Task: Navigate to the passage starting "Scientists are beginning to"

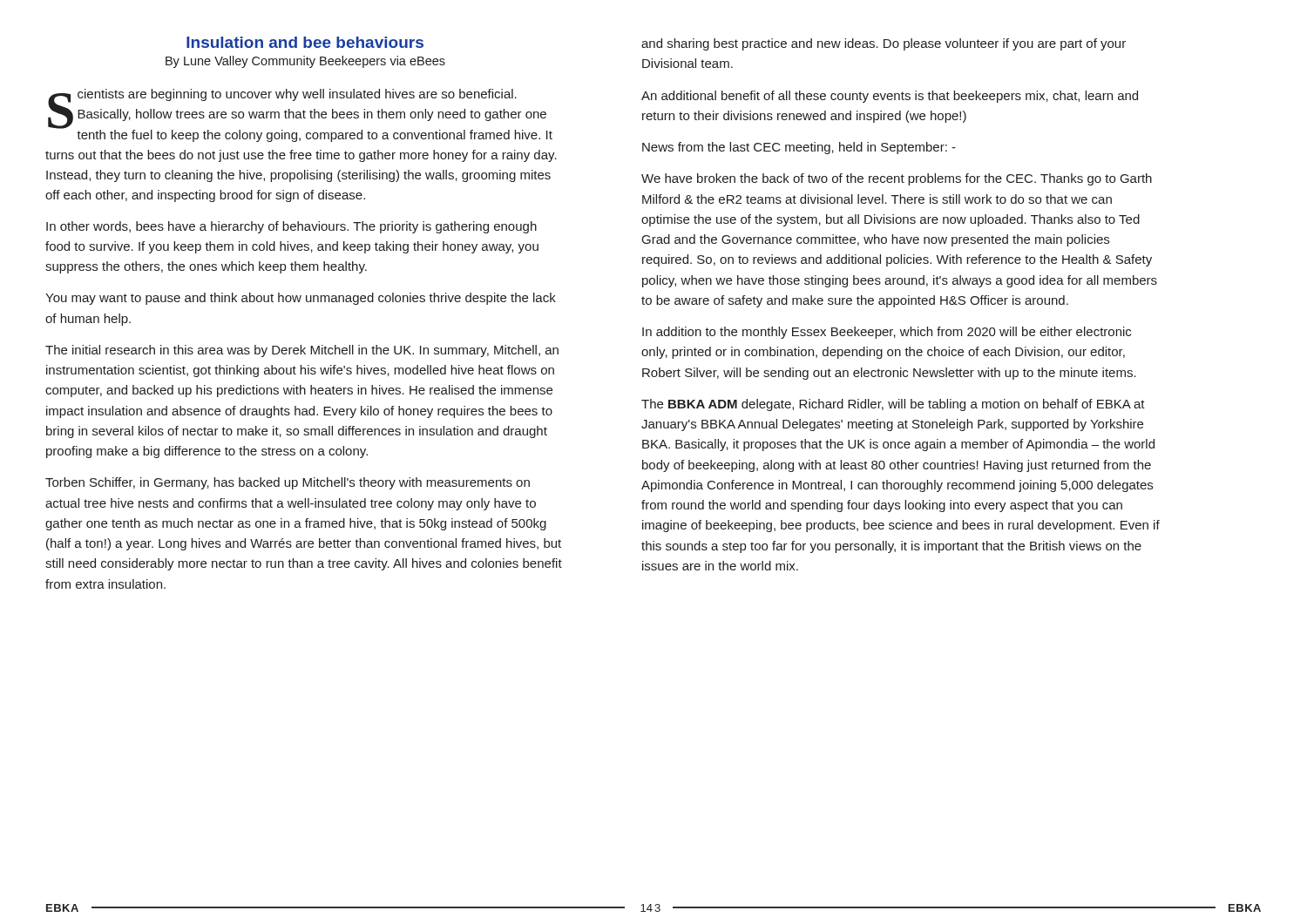Action: pyautogui.click(x=301, y=143)
